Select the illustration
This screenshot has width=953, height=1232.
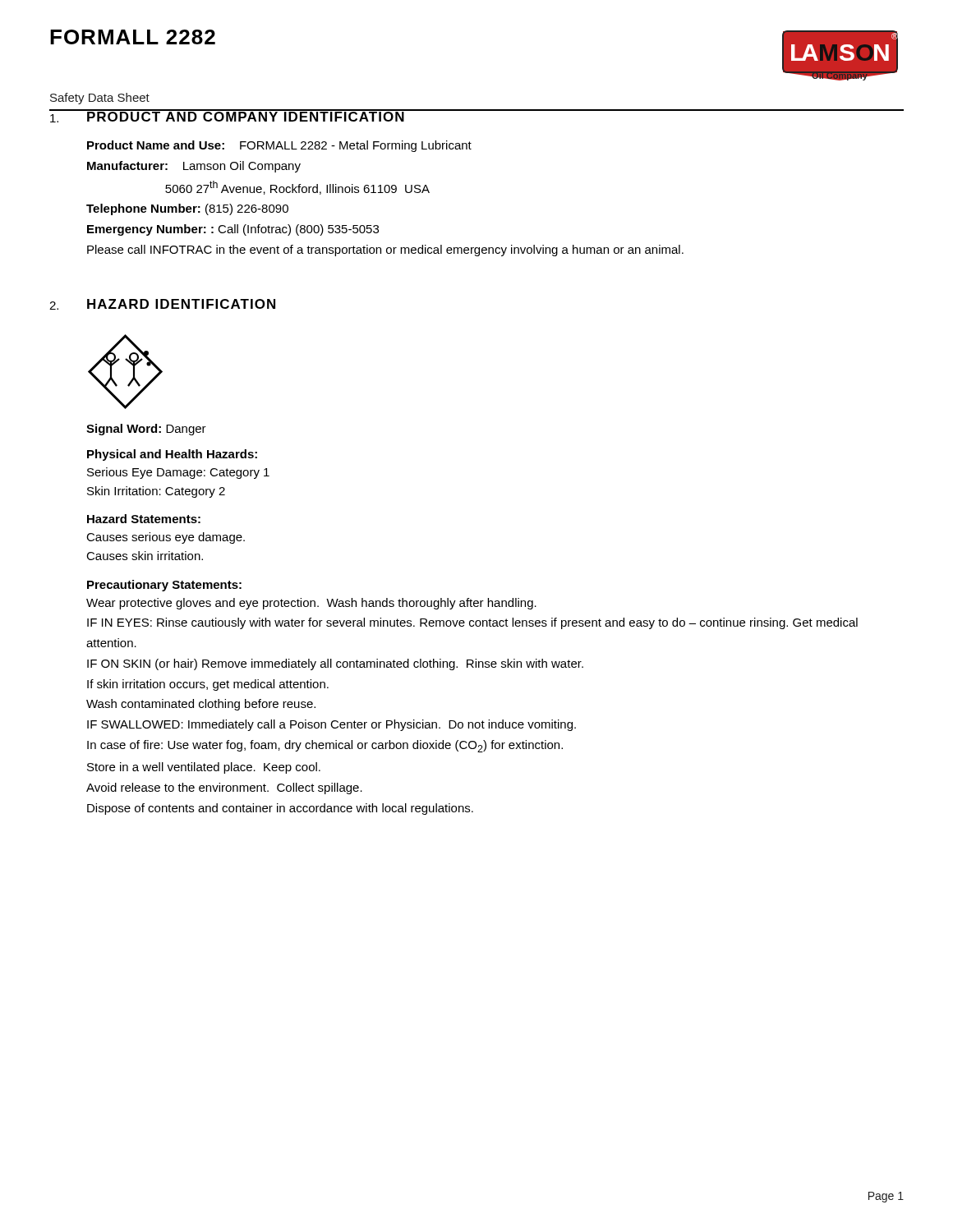(x=495, y=372)
